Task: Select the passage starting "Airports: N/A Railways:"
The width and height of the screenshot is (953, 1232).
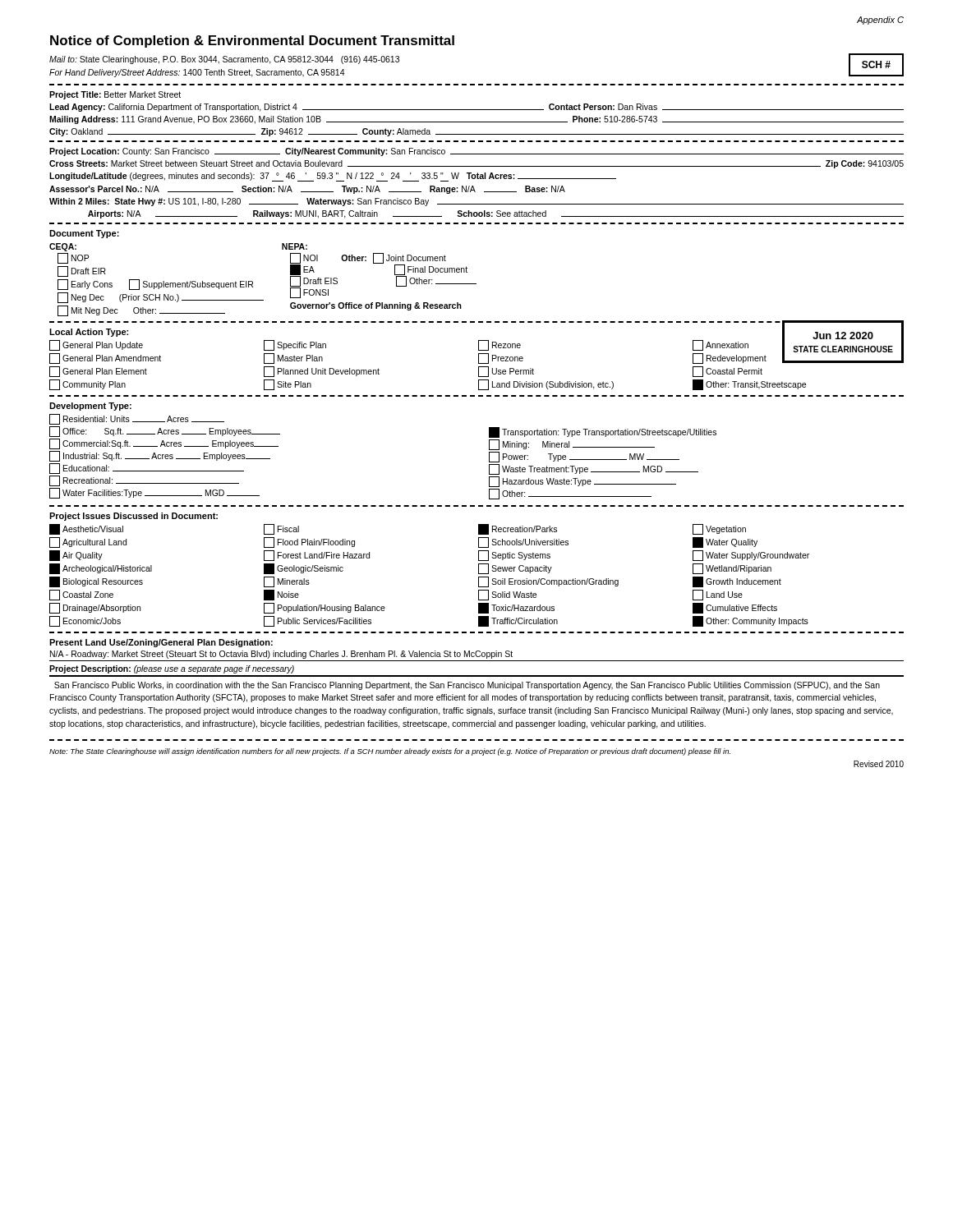Action: [x=476, y=213]
